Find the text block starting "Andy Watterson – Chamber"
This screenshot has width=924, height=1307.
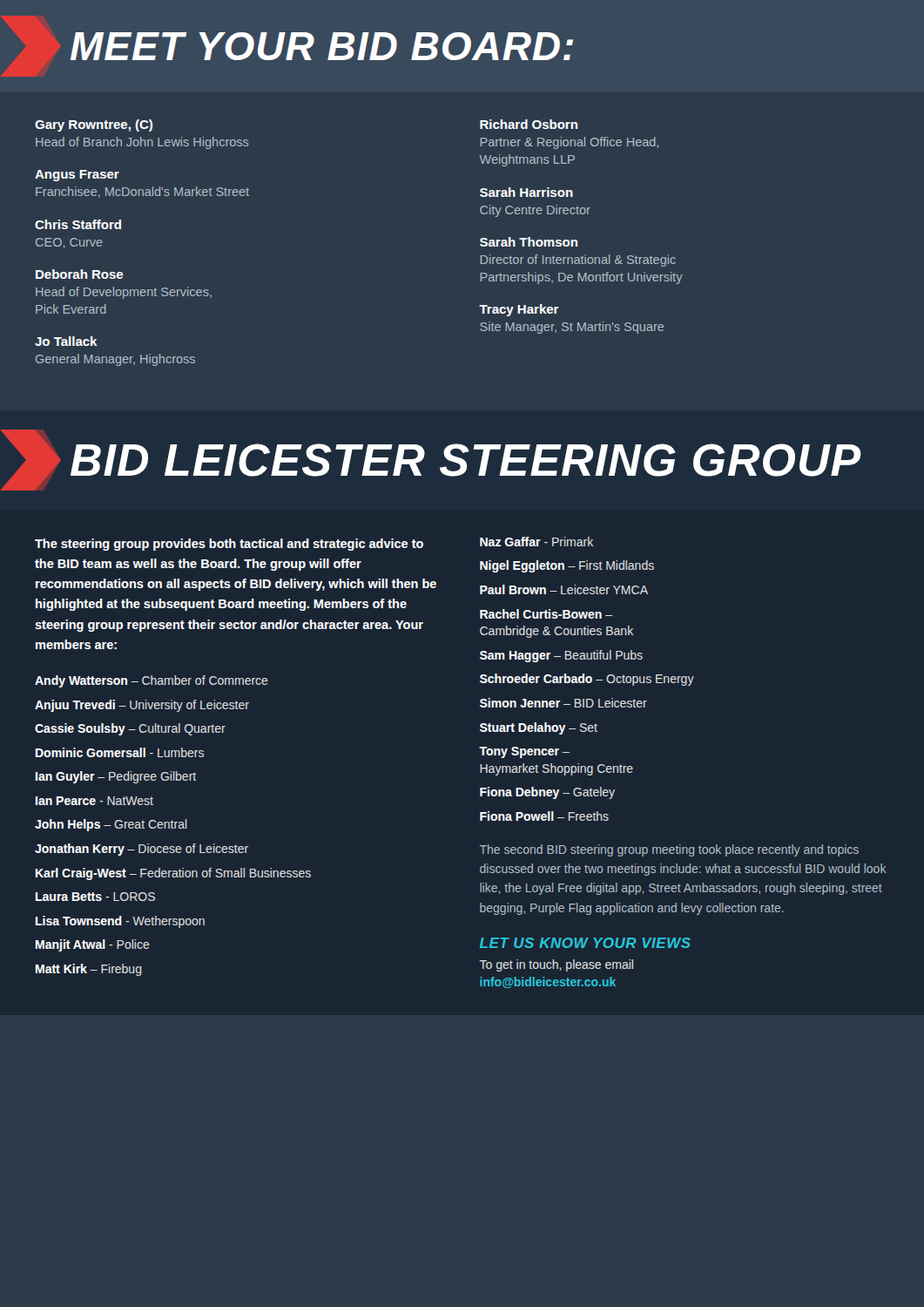pyautogui.click(x=151, y=680)
